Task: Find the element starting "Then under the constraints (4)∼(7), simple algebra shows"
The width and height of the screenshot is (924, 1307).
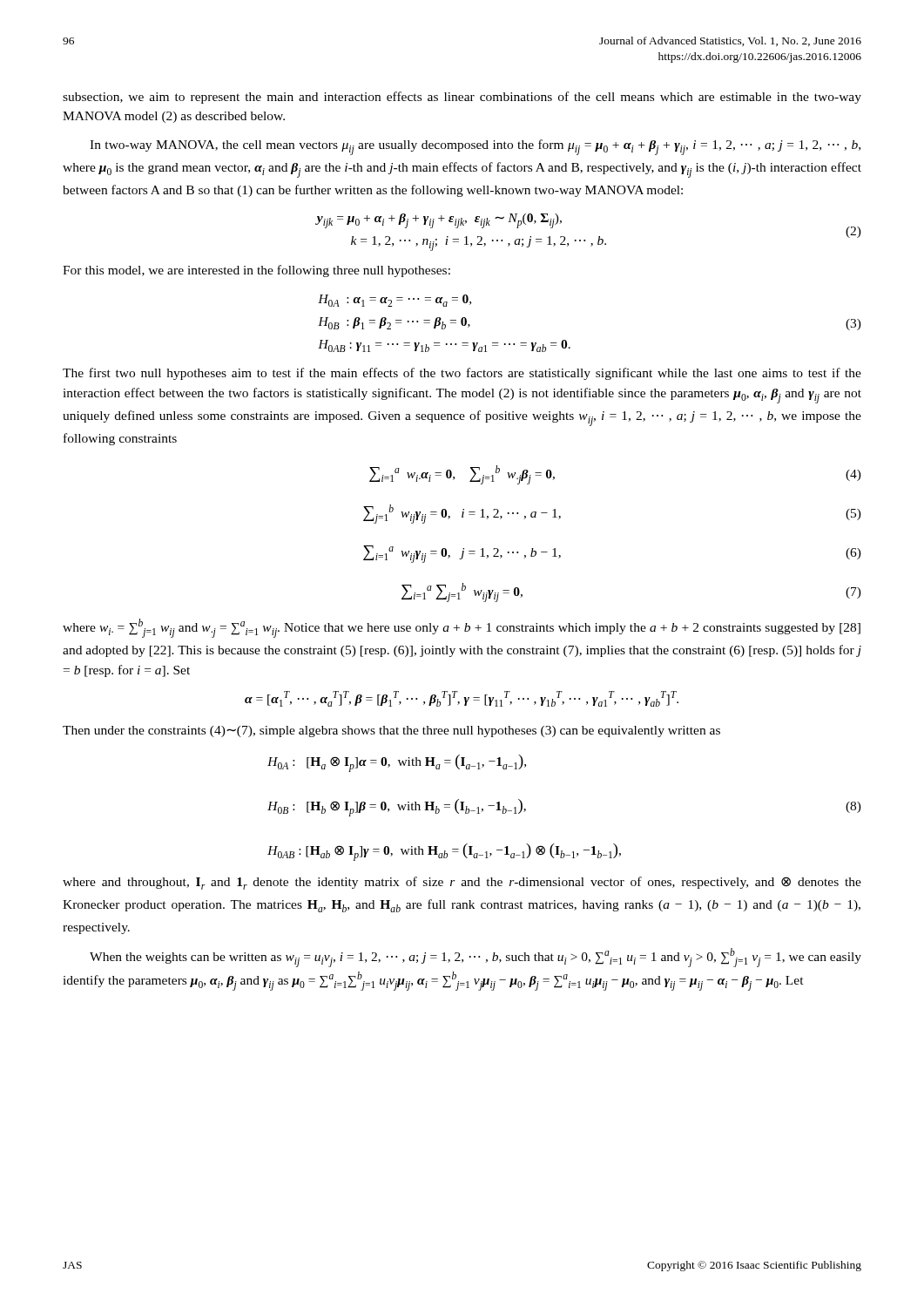Action: coord(462,730)
